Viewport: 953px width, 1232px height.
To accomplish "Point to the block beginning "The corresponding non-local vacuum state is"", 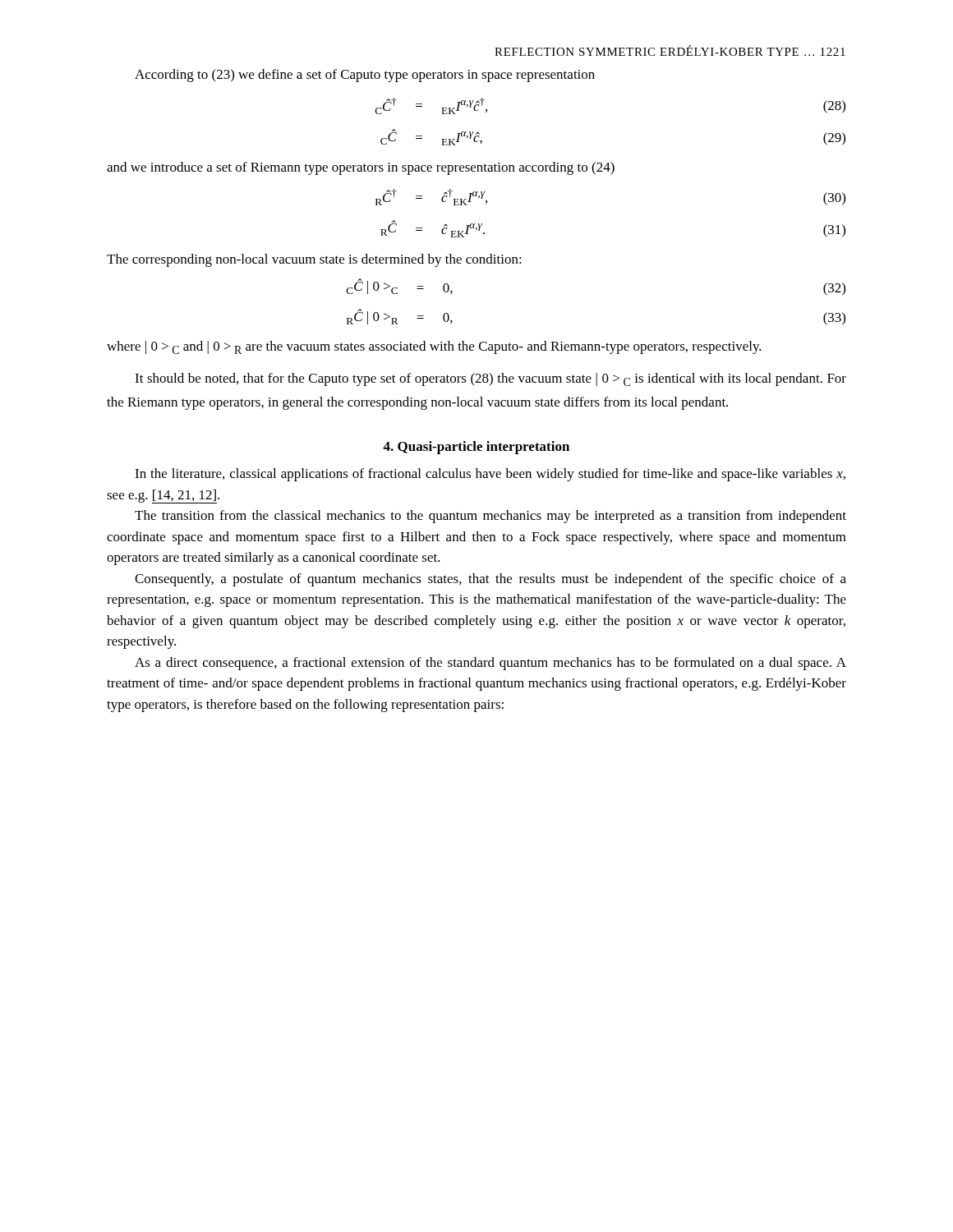I will tap(314, 259).
